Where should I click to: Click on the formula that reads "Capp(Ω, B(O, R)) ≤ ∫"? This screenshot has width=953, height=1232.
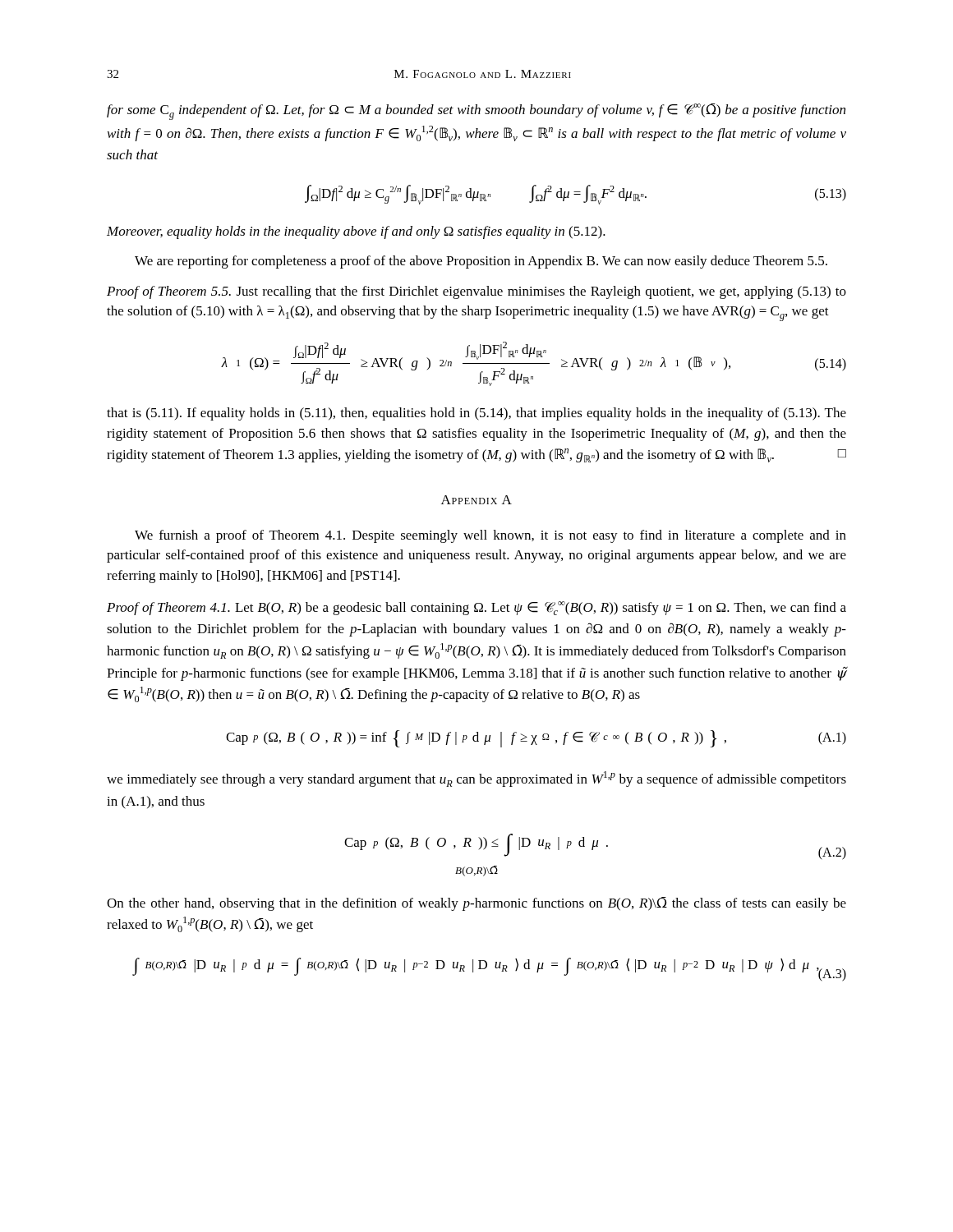[595, 853]
